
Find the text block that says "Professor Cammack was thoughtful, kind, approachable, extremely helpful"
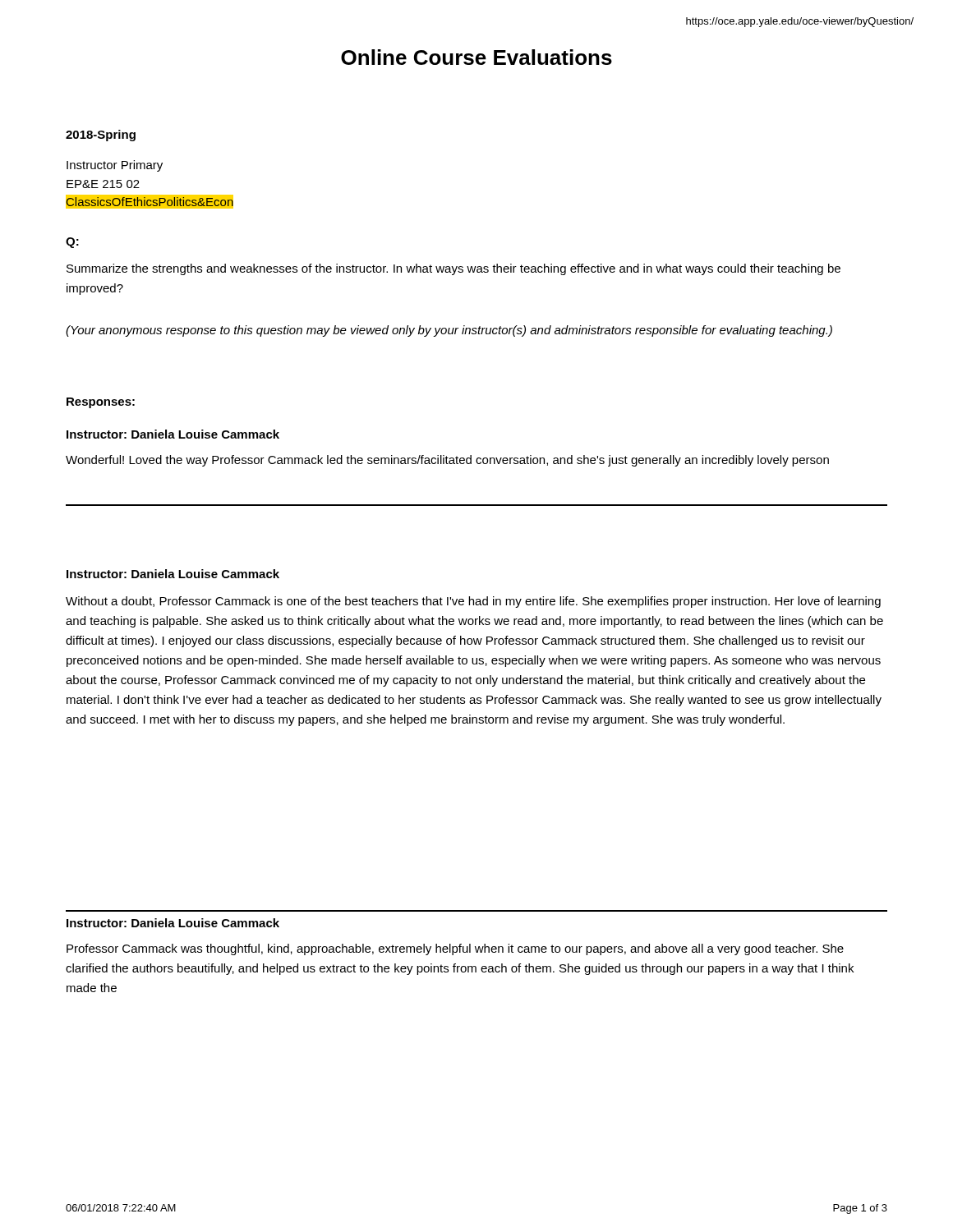(460, 968)
